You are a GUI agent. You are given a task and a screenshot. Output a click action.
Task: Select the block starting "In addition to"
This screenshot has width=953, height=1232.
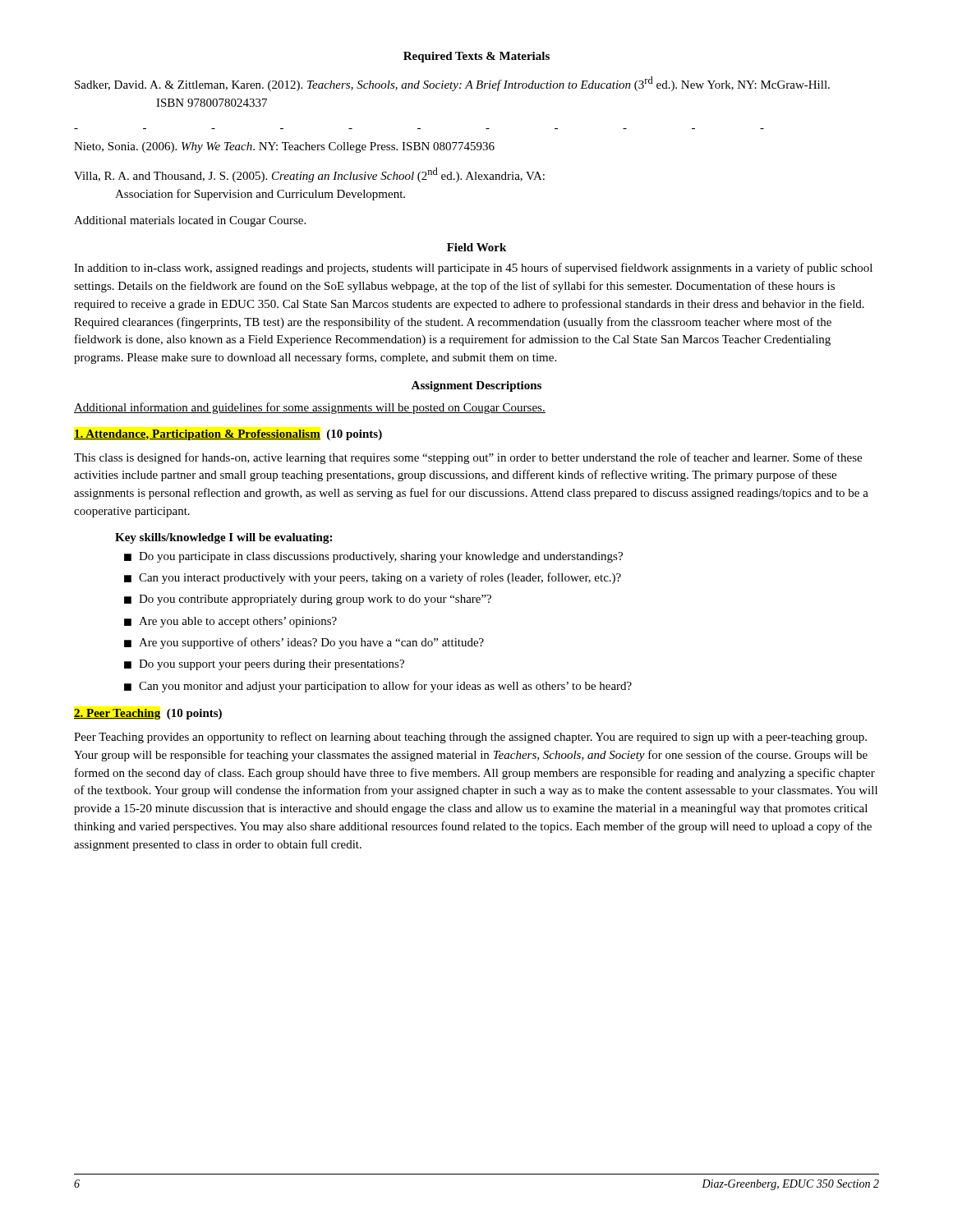[x=473, y=313]
